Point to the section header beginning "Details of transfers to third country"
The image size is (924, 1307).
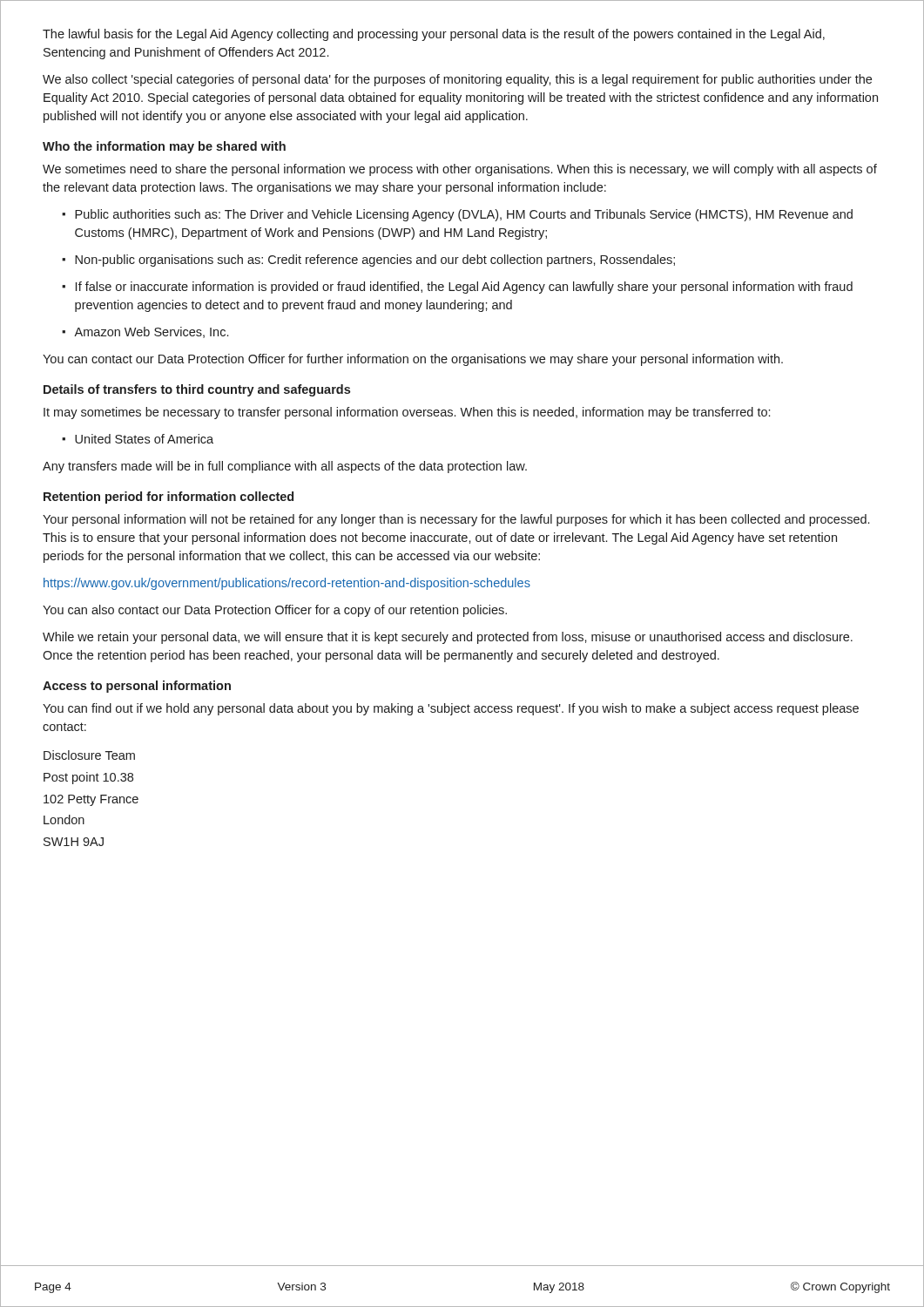[197, 390]
